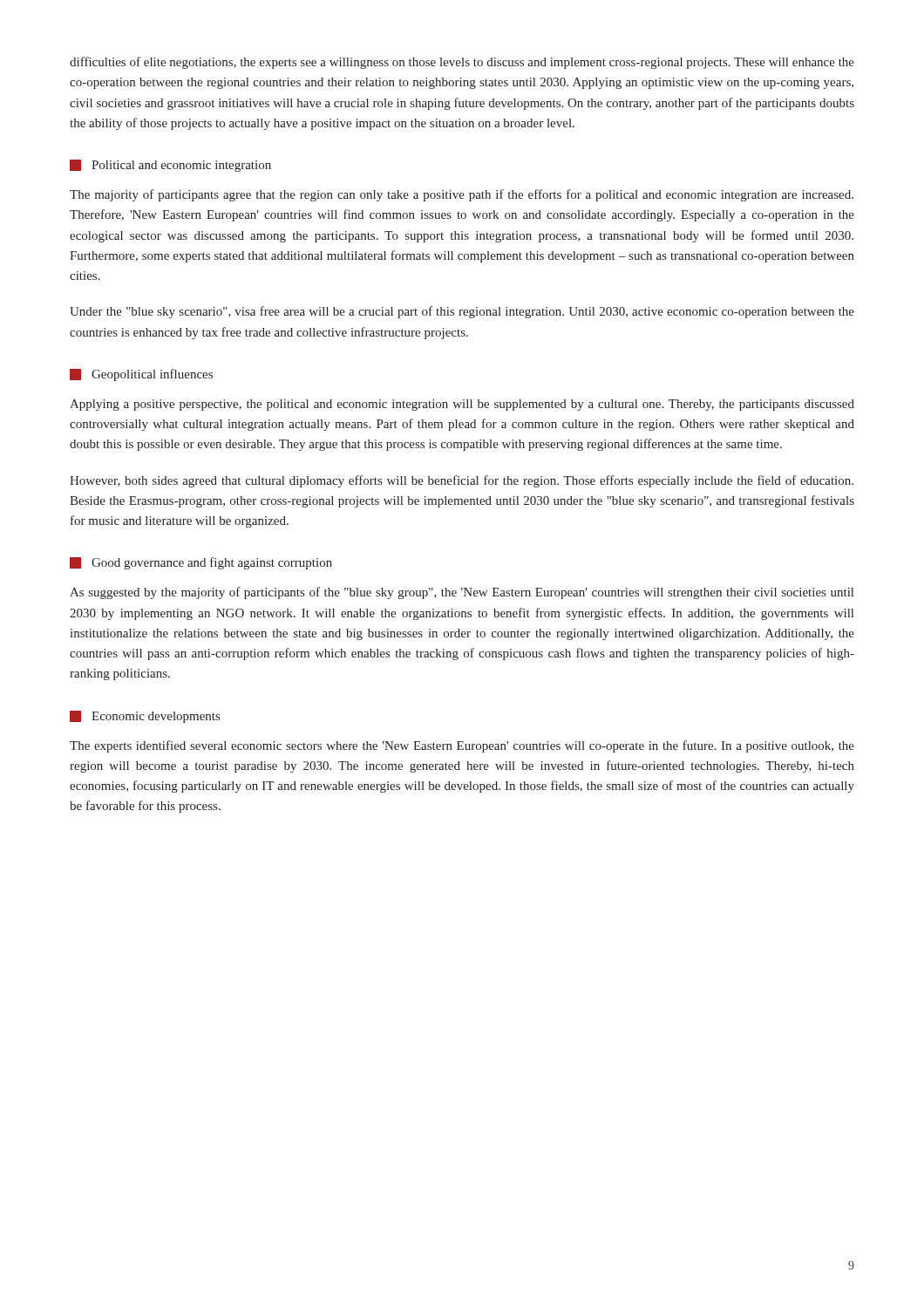Click where it says "Political and economic integration"
This screenshot has height=1308, width=924.
tap(171, 165)
